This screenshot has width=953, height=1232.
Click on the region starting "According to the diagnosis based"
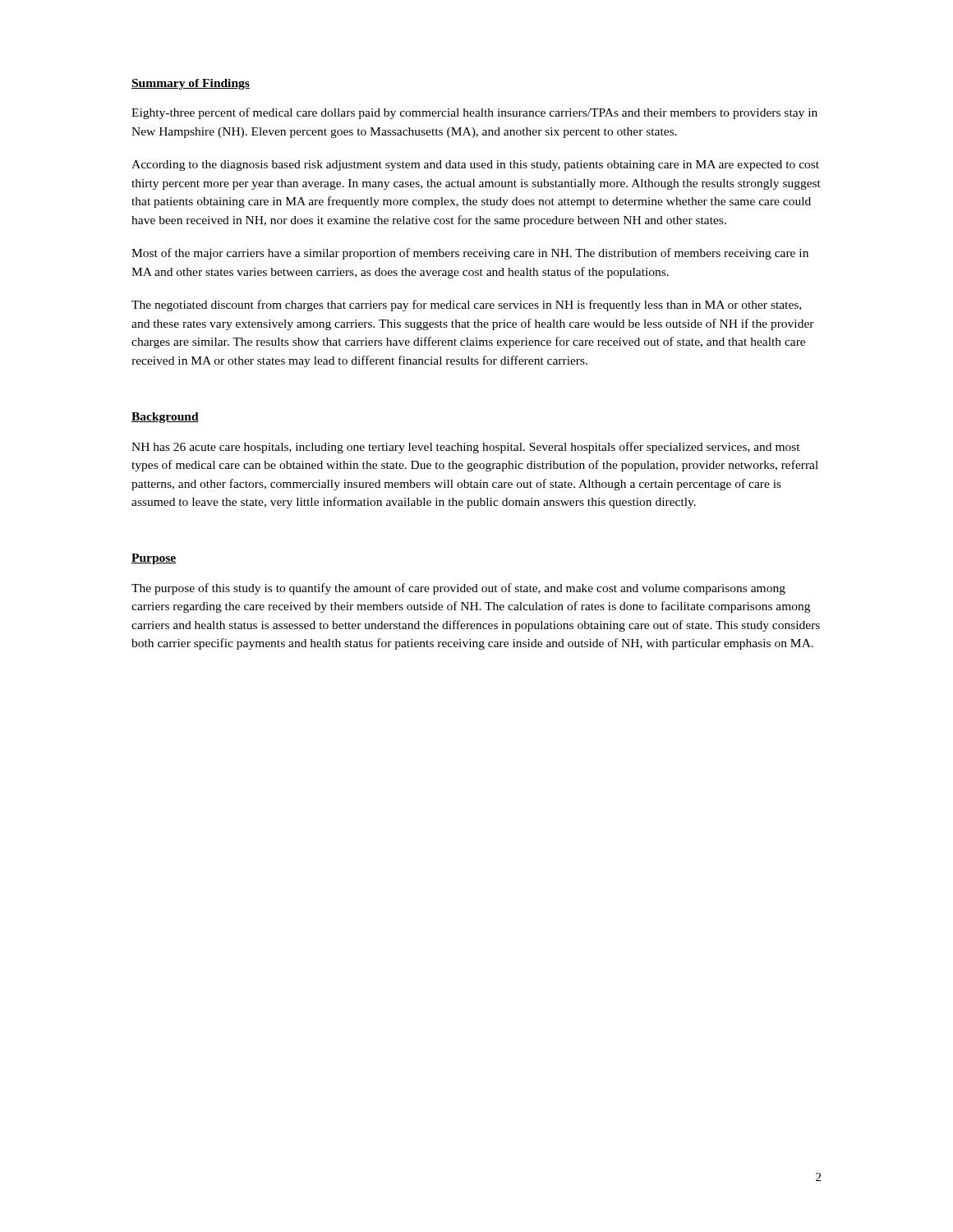tap(476, 192)
